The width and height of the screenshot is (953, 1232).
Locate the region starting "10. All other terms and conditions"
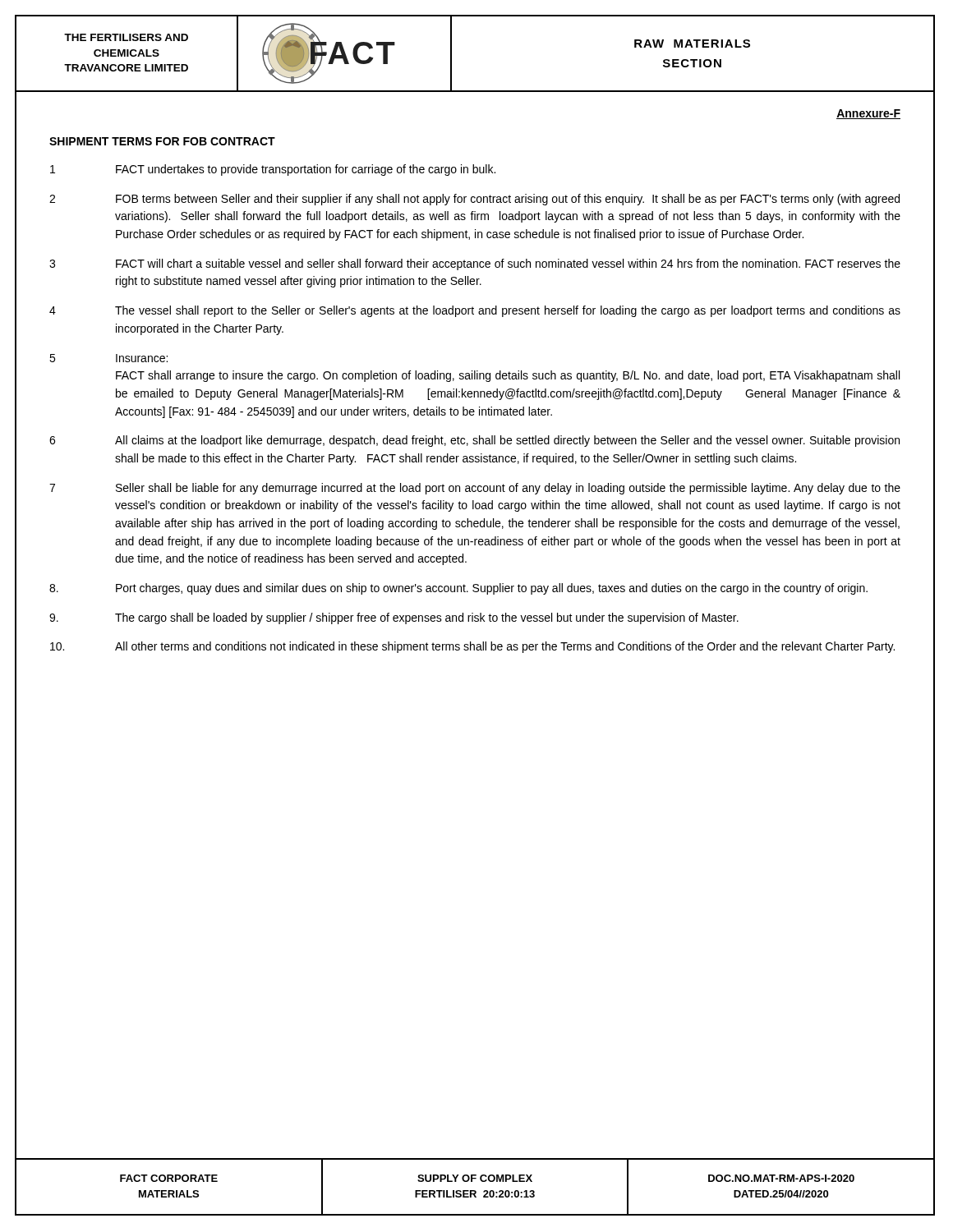point(475,647)
